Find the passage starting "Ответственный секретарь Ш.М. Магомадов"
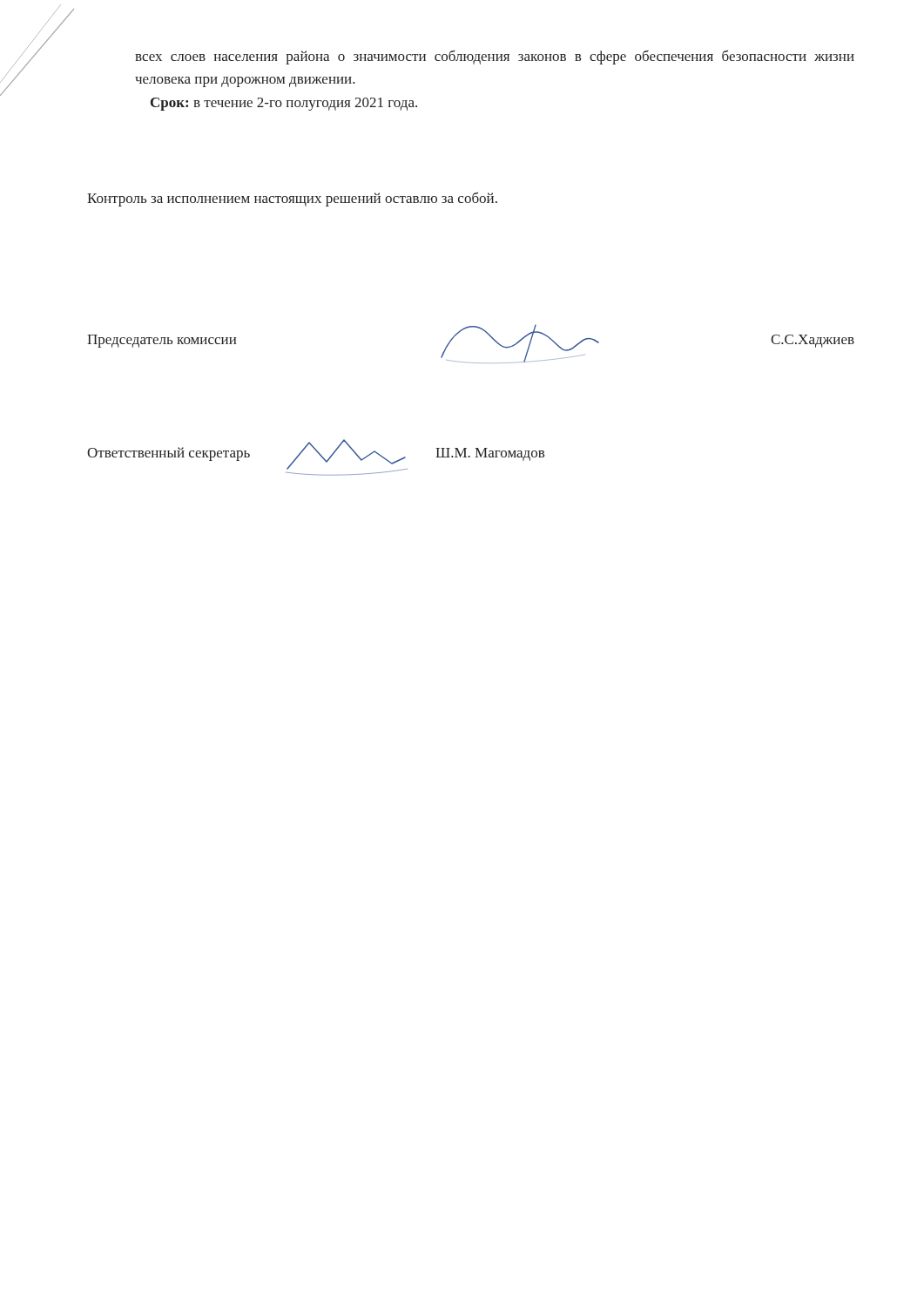The image size is (924, 1307). pyautogui.click(x=316, y=453)
